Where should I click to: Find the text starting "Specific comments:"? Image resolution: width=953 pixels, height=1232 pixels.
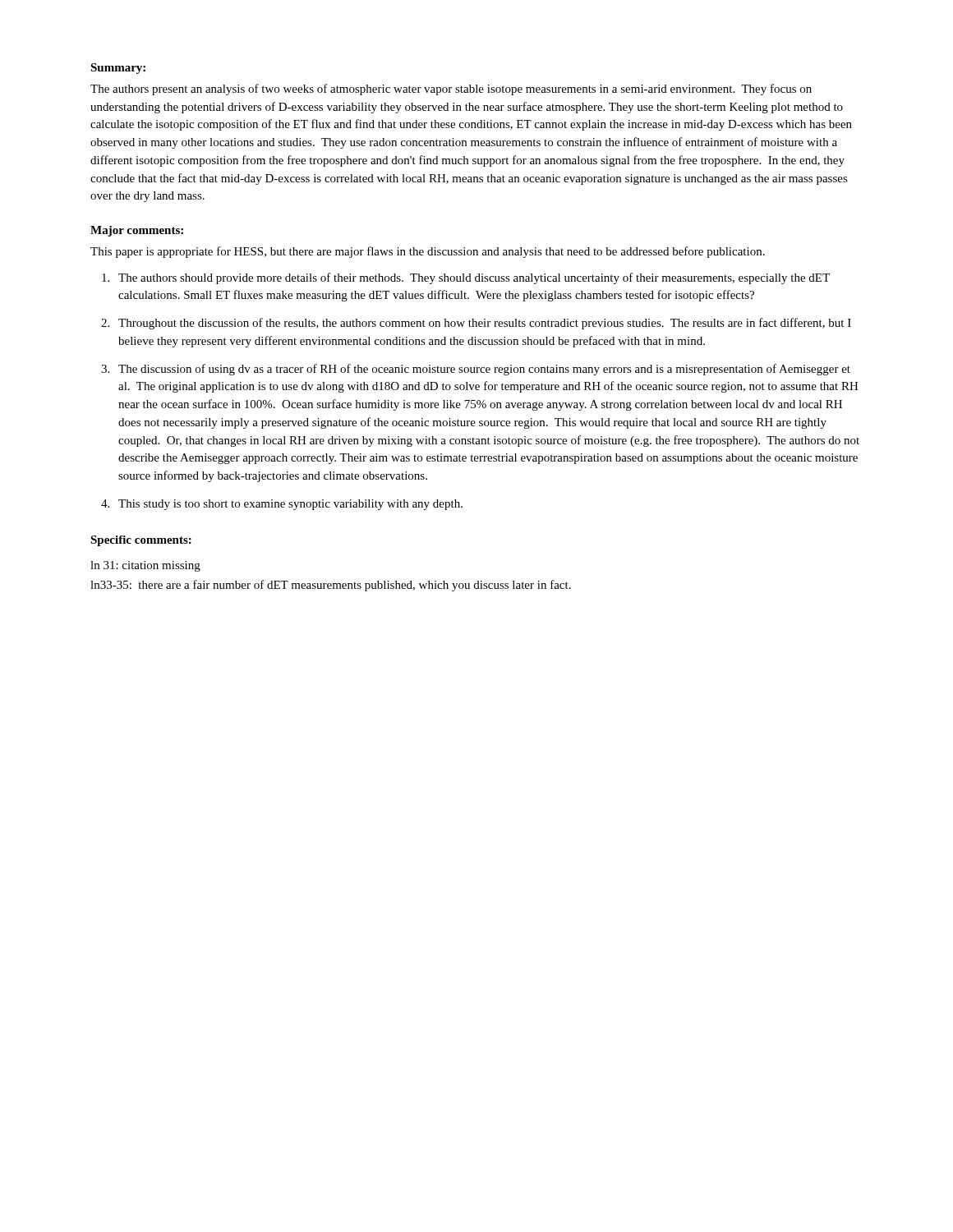click(x=141, y=539)
